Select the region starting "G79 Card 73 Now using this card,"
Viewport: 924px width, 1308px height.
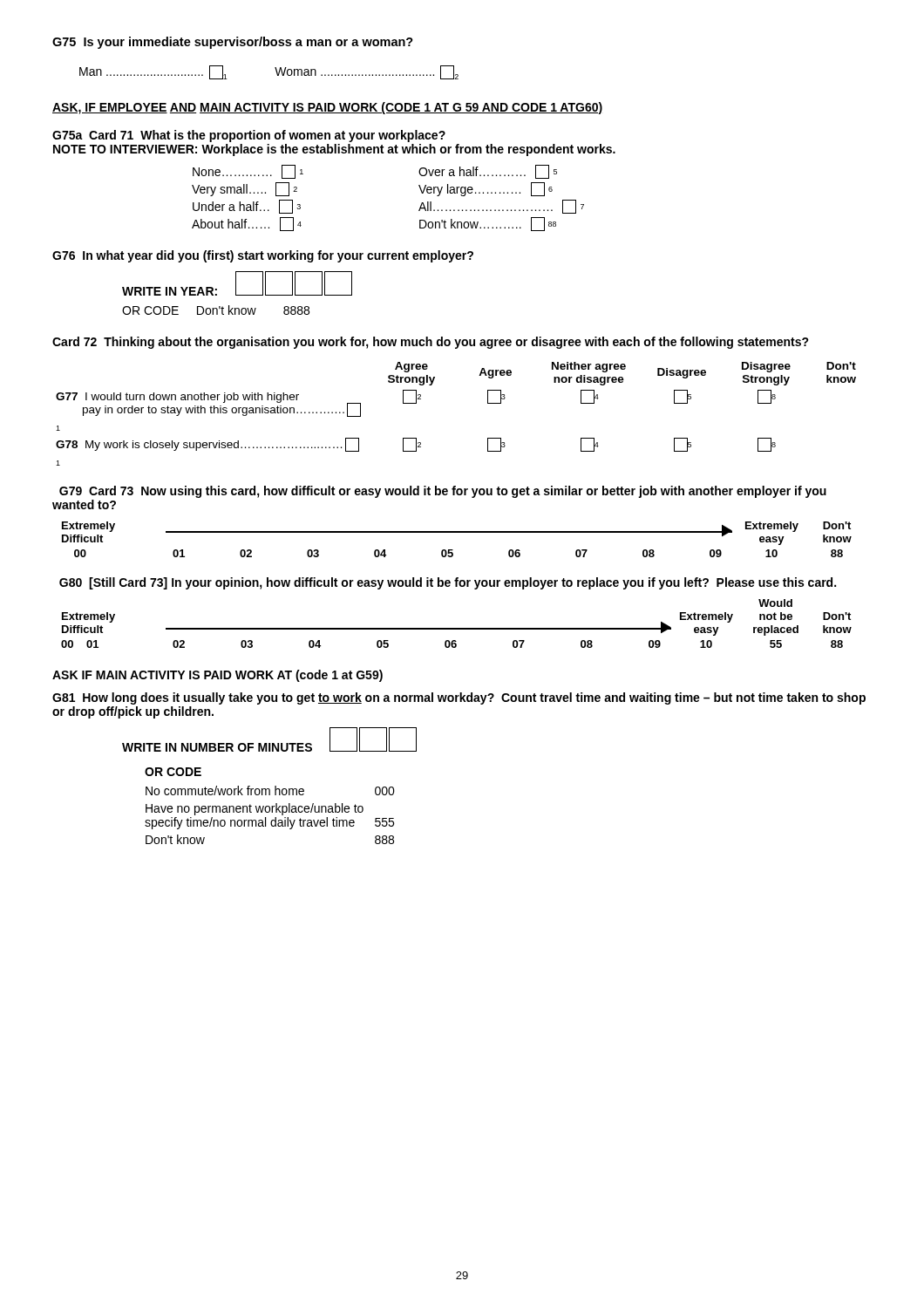click(x=440, y=498)
